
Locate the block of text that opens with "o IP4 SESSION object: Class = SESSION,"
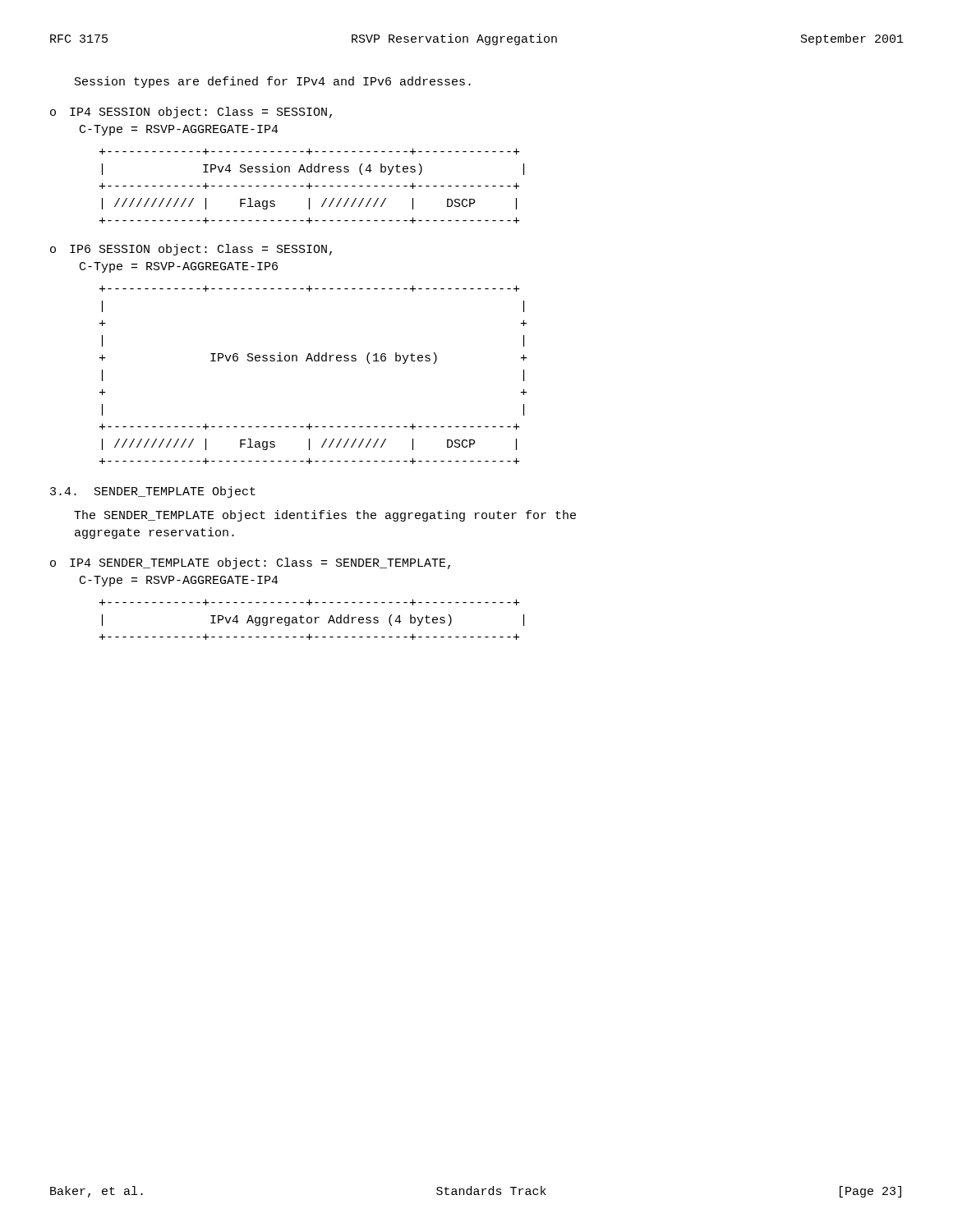point(192,122)
